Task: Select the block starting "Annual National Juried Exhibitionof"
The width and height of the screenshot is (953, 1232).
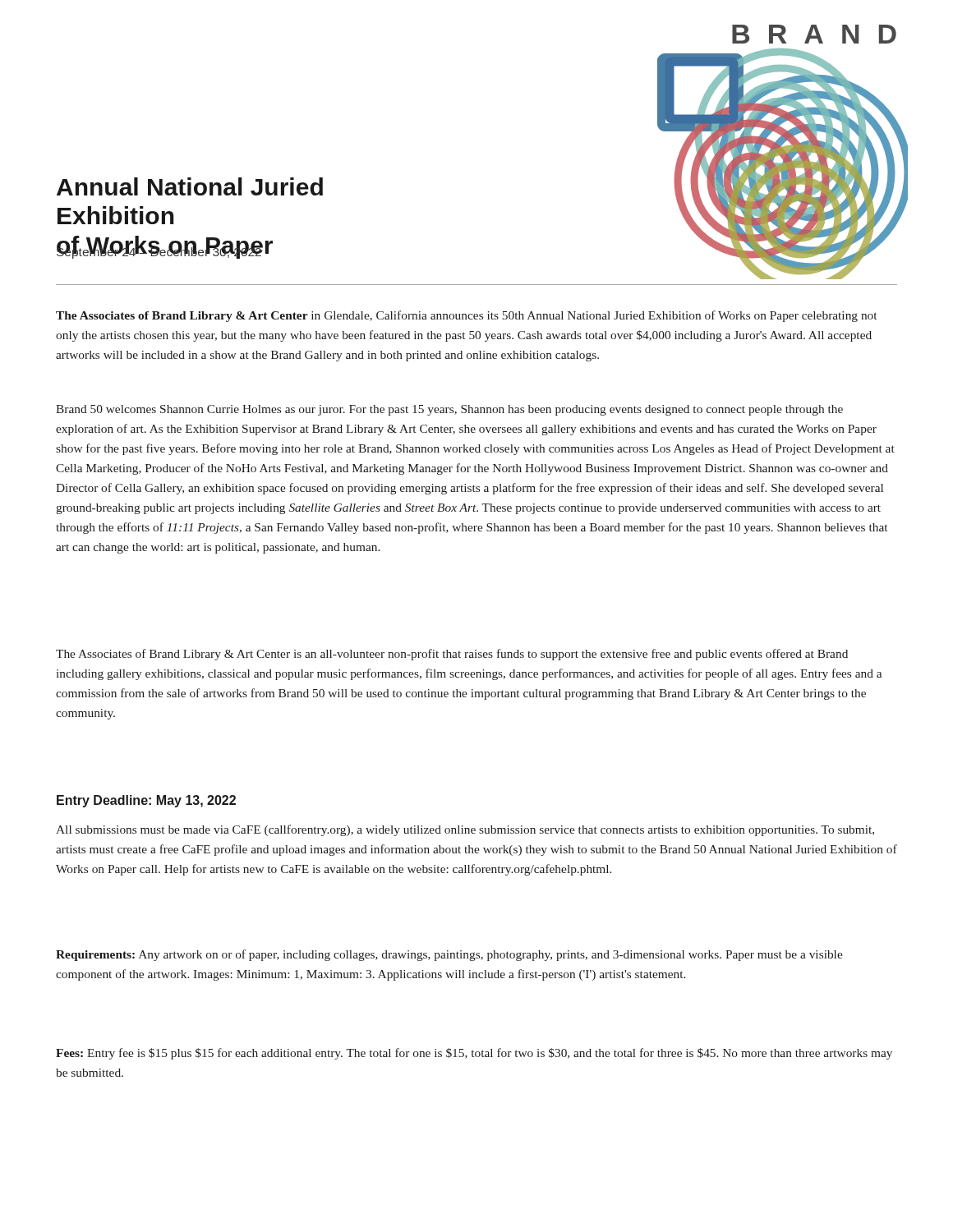Action: (x=190, y=186)
